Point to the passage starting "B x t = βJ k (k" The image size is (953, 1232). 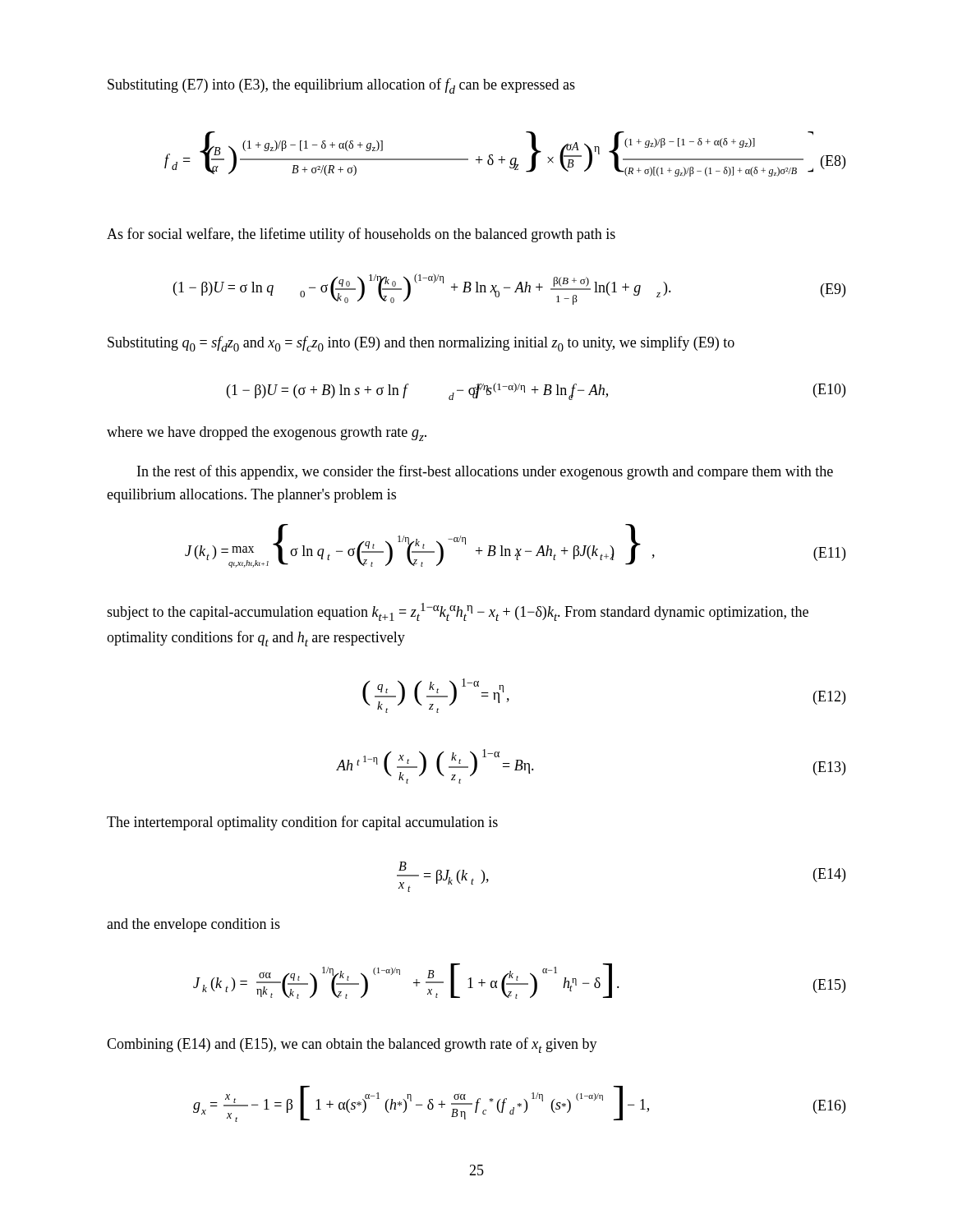coord(437,877)
